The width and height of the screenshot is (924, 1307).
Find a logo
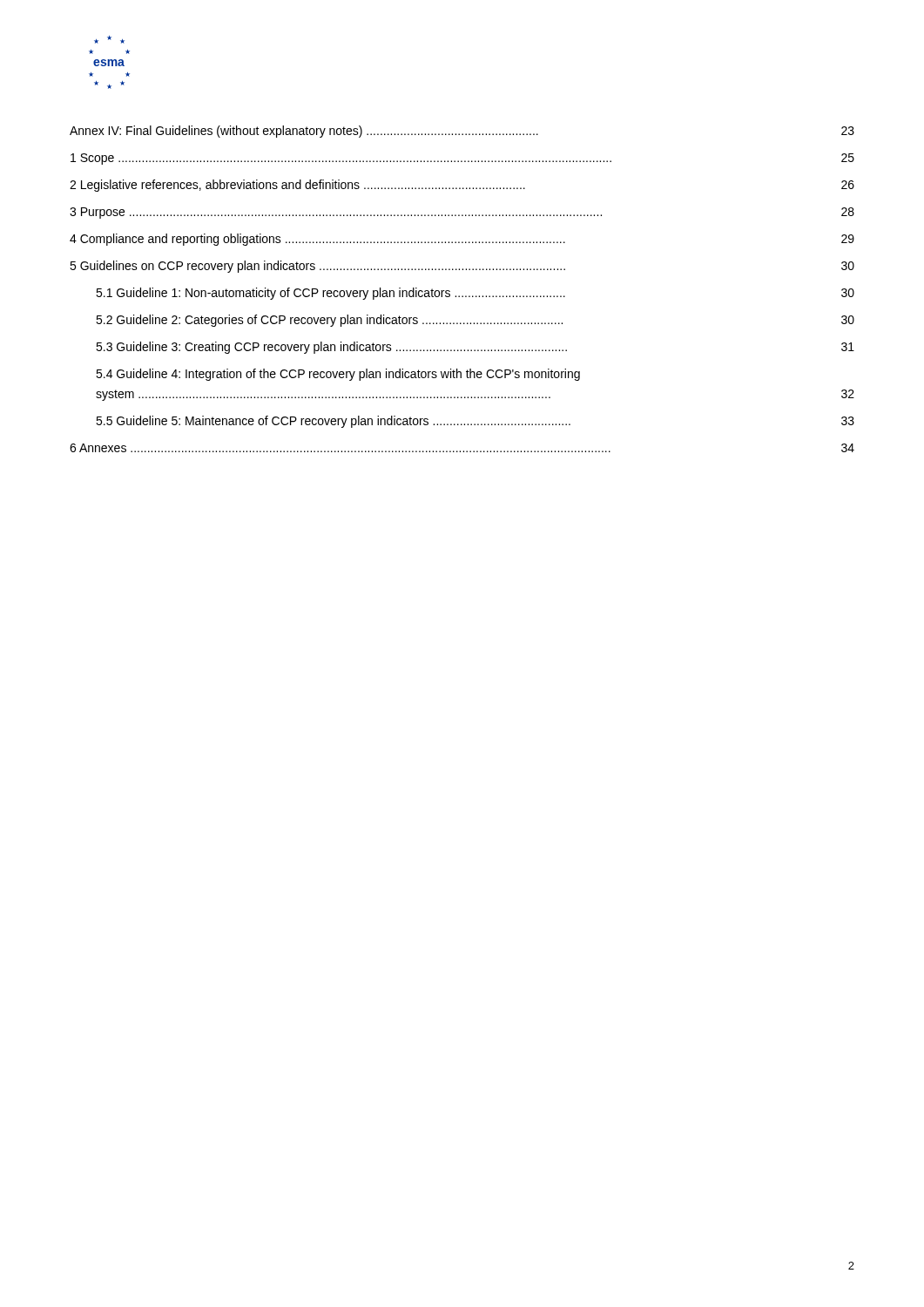(x=113, y=65)
